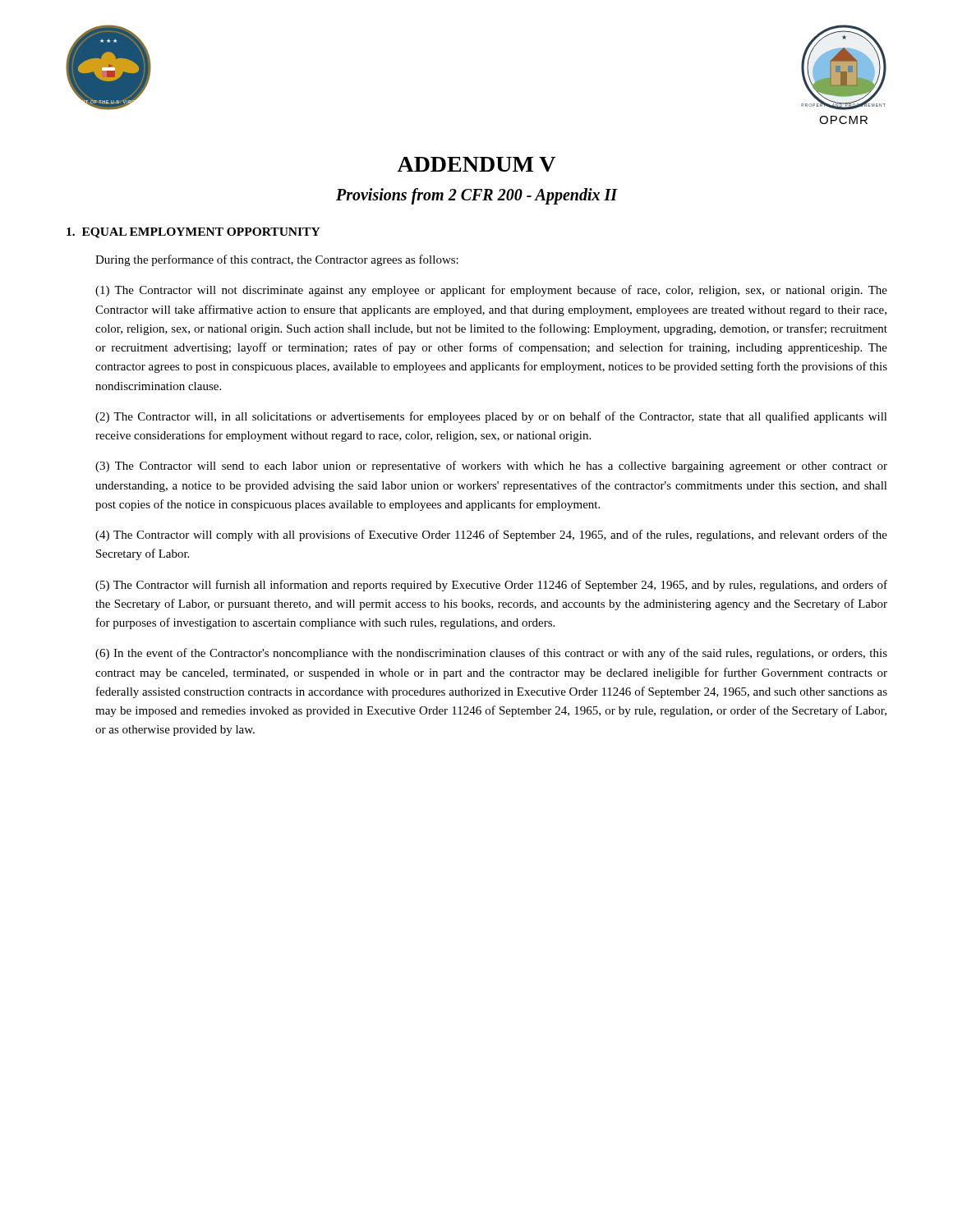
Task: Click on the section header with the text "1. EQUAL EMPLOYMENT OPPORTUNITY"
Action: 193,231
